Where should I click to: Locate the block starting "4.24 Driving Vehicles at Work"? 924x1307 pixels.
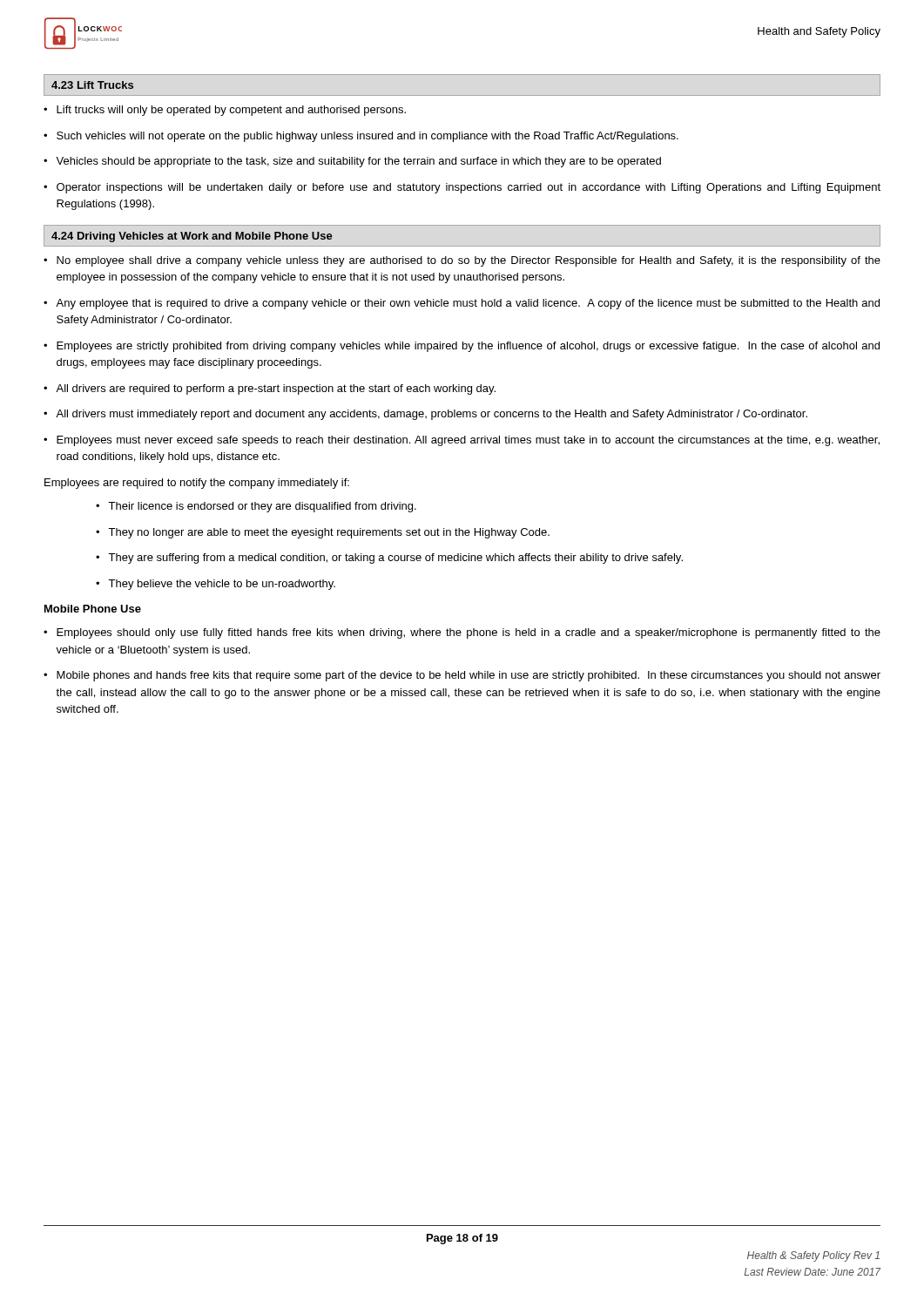pos(192,235)
